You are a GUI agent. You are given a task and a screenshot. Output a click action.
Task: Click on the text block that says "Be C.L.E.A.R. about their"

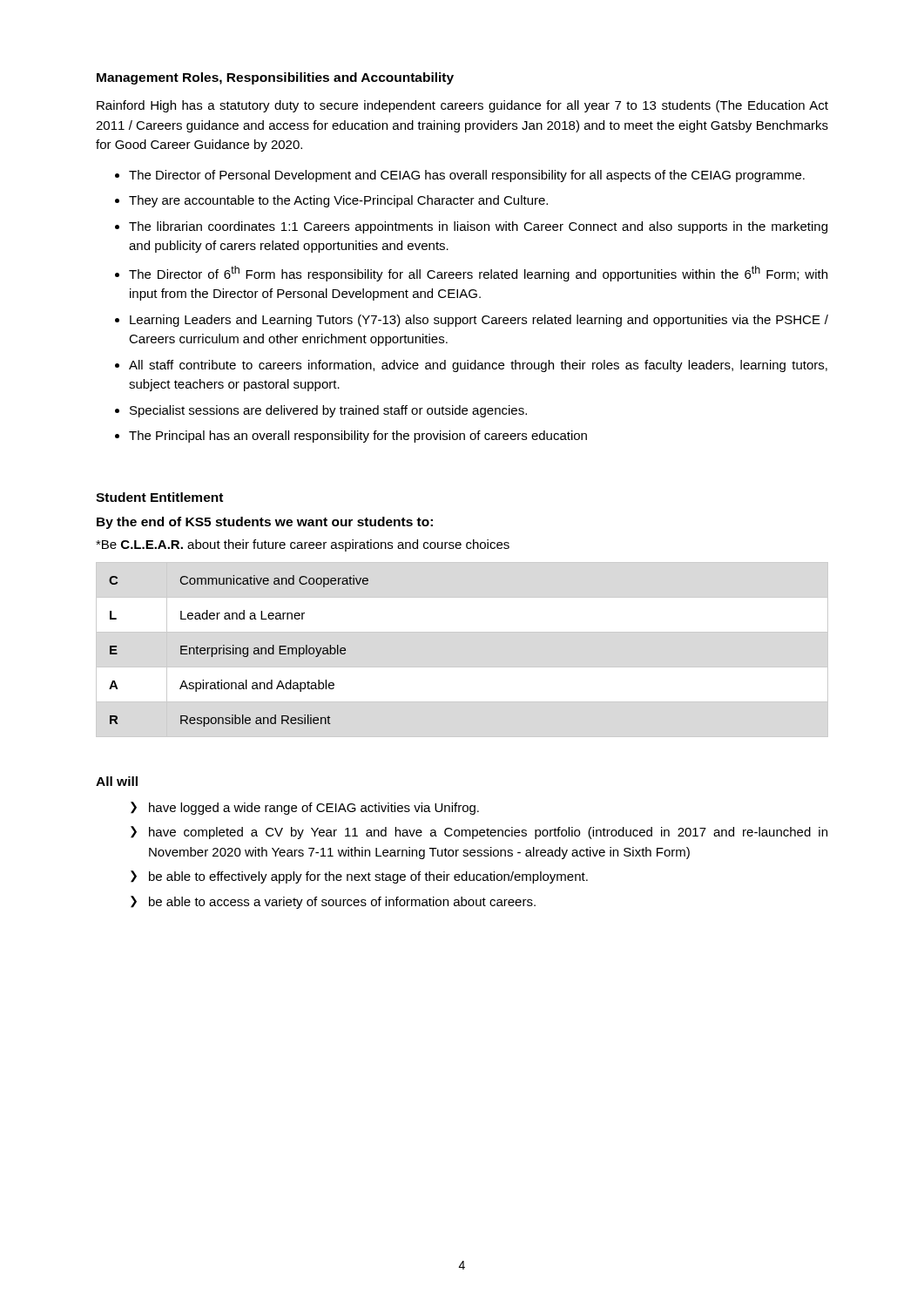[x=303, y=544]
